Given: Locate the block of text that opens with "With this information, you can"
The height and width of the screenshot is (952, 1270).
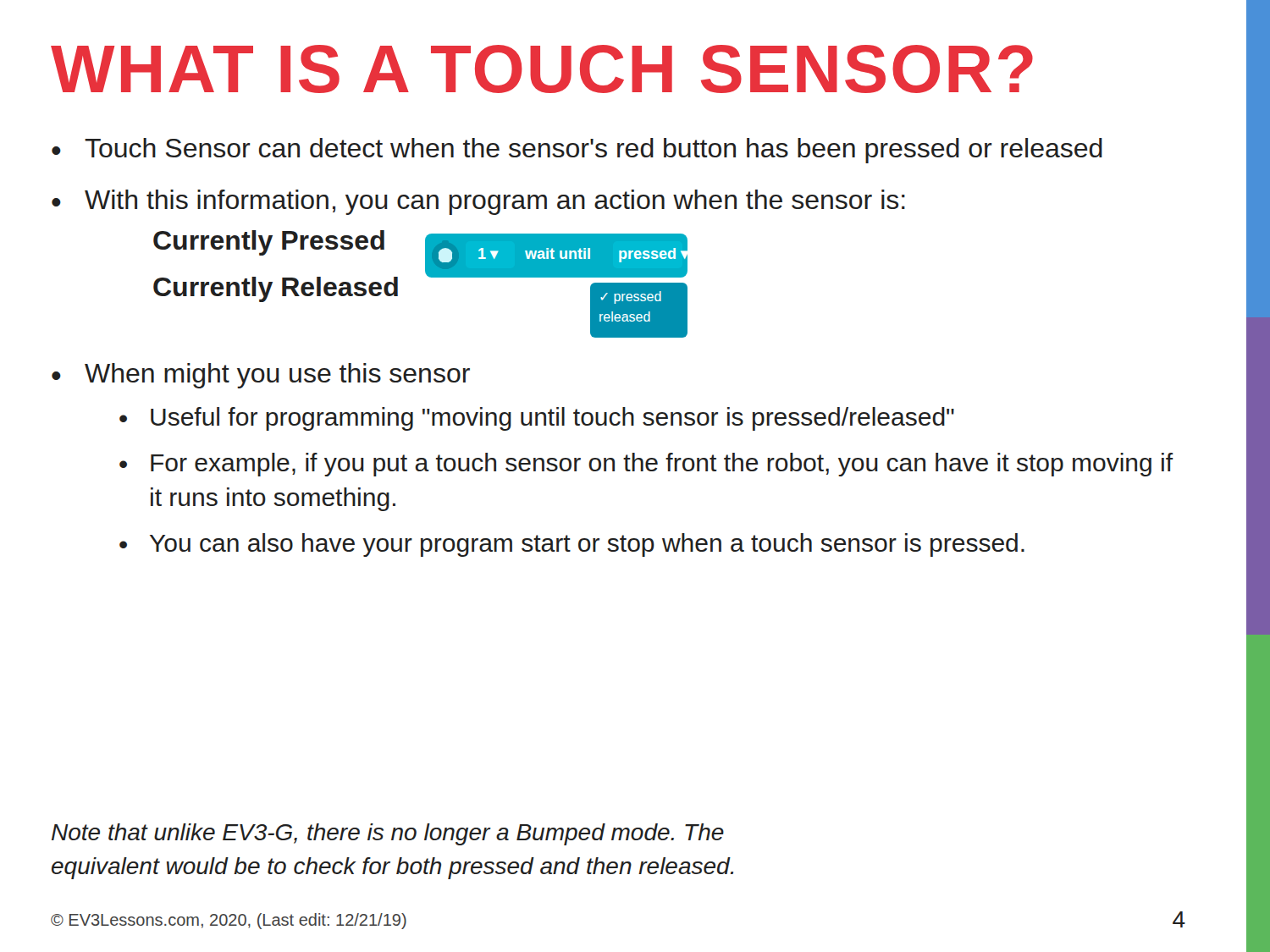Looking at the screenshot, I should pyautogui.click(x=635, y=267).
